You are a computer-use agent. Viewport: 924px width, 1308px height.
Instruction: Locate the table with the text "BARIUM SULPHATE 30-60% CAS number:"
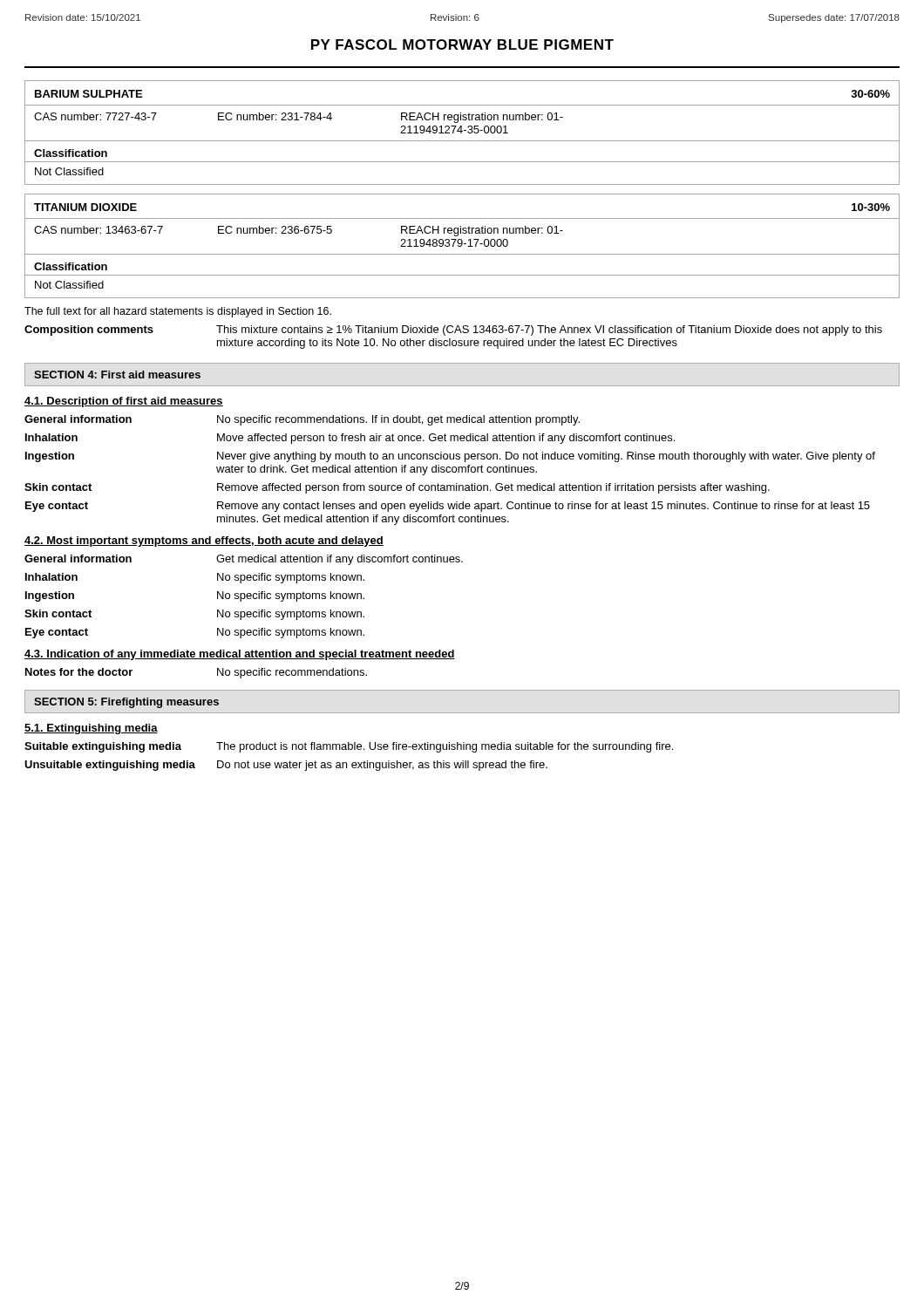[x=462, y=133]
